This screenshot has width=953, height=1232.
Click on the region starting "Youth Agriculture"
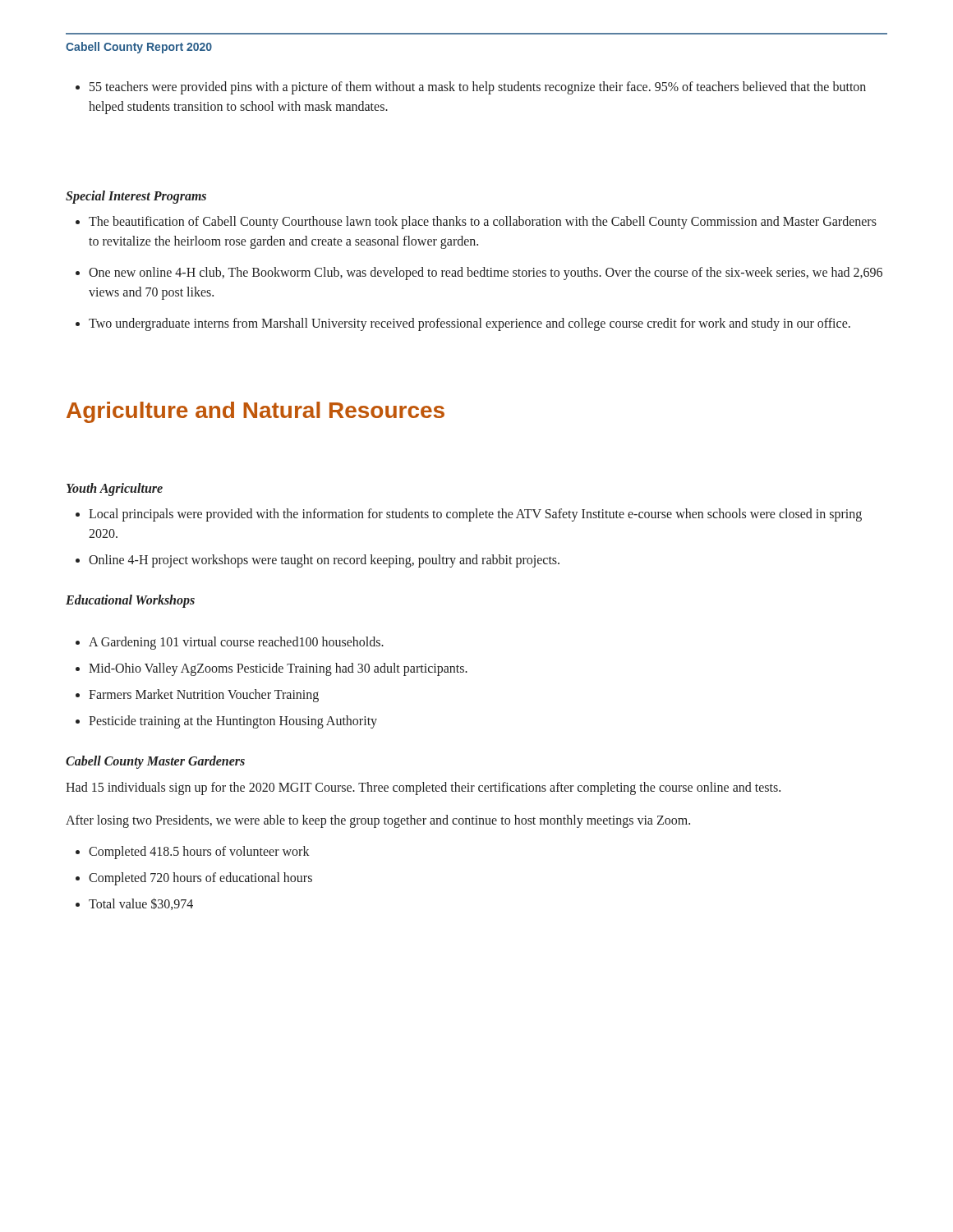point(114,488)
